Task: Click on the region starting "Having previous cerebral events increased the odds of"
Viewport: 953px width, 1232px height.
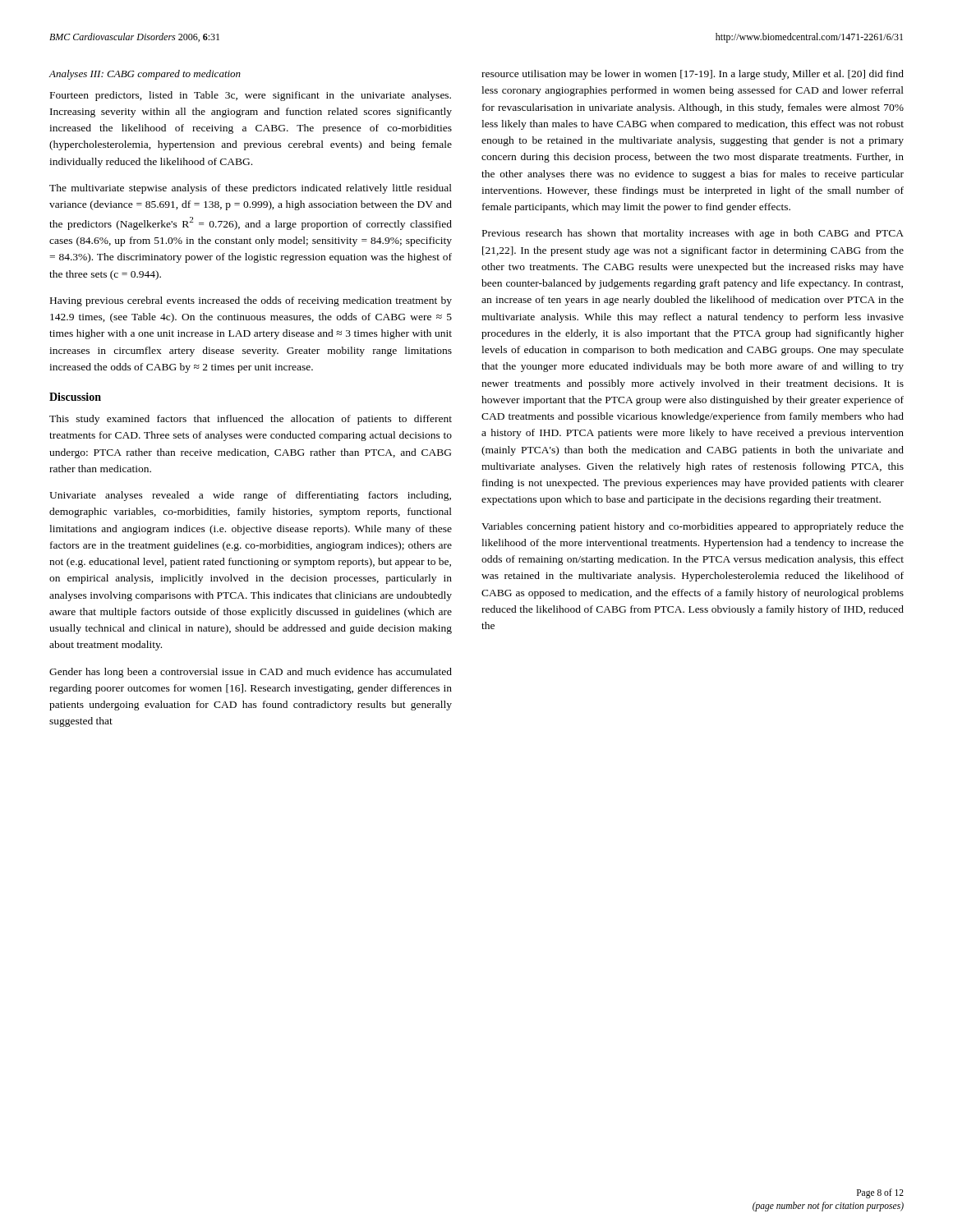Action: click(x=251, y=334)
